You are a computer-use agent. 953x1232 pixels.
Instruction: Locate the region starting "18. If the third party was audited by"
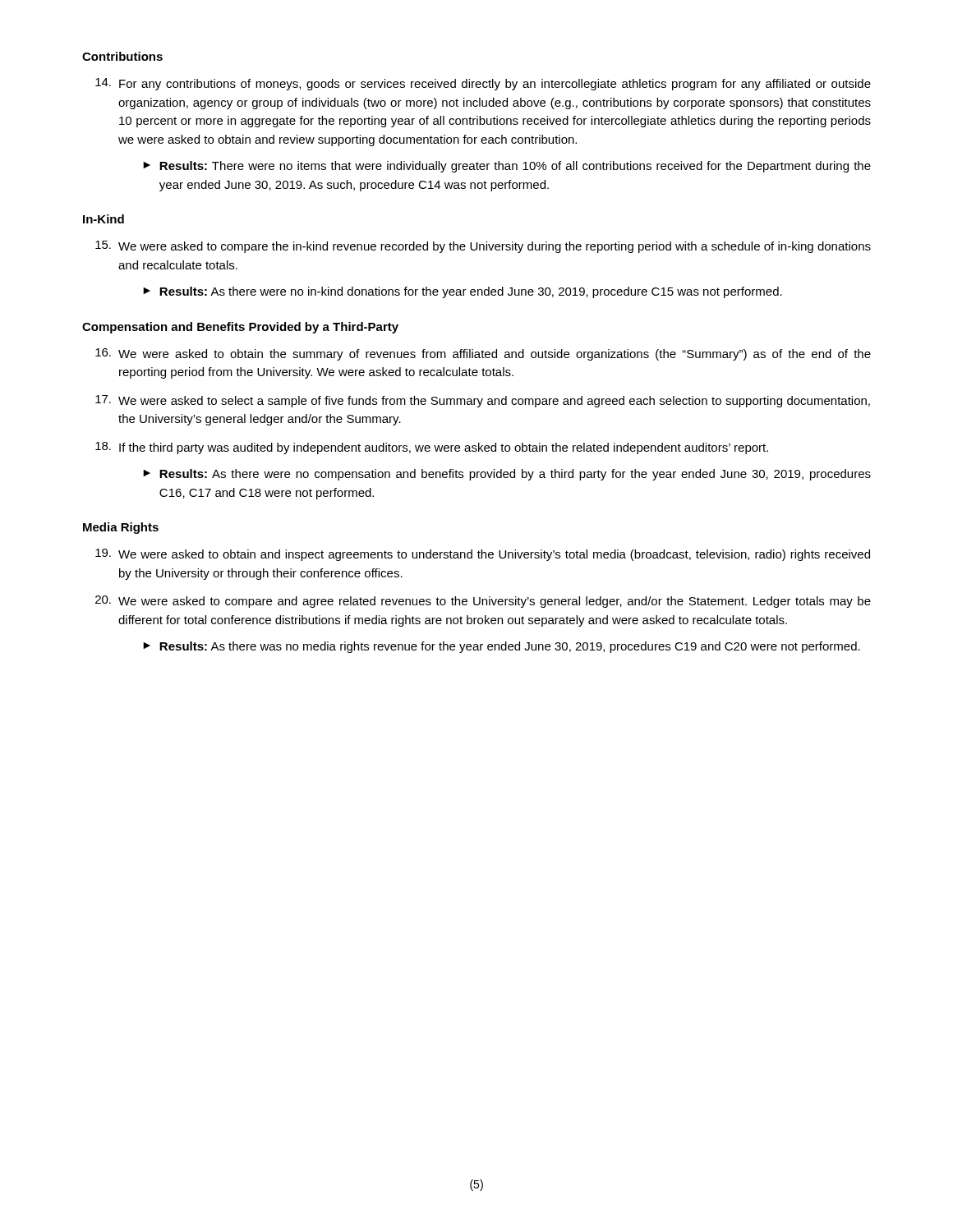point(476,447)
